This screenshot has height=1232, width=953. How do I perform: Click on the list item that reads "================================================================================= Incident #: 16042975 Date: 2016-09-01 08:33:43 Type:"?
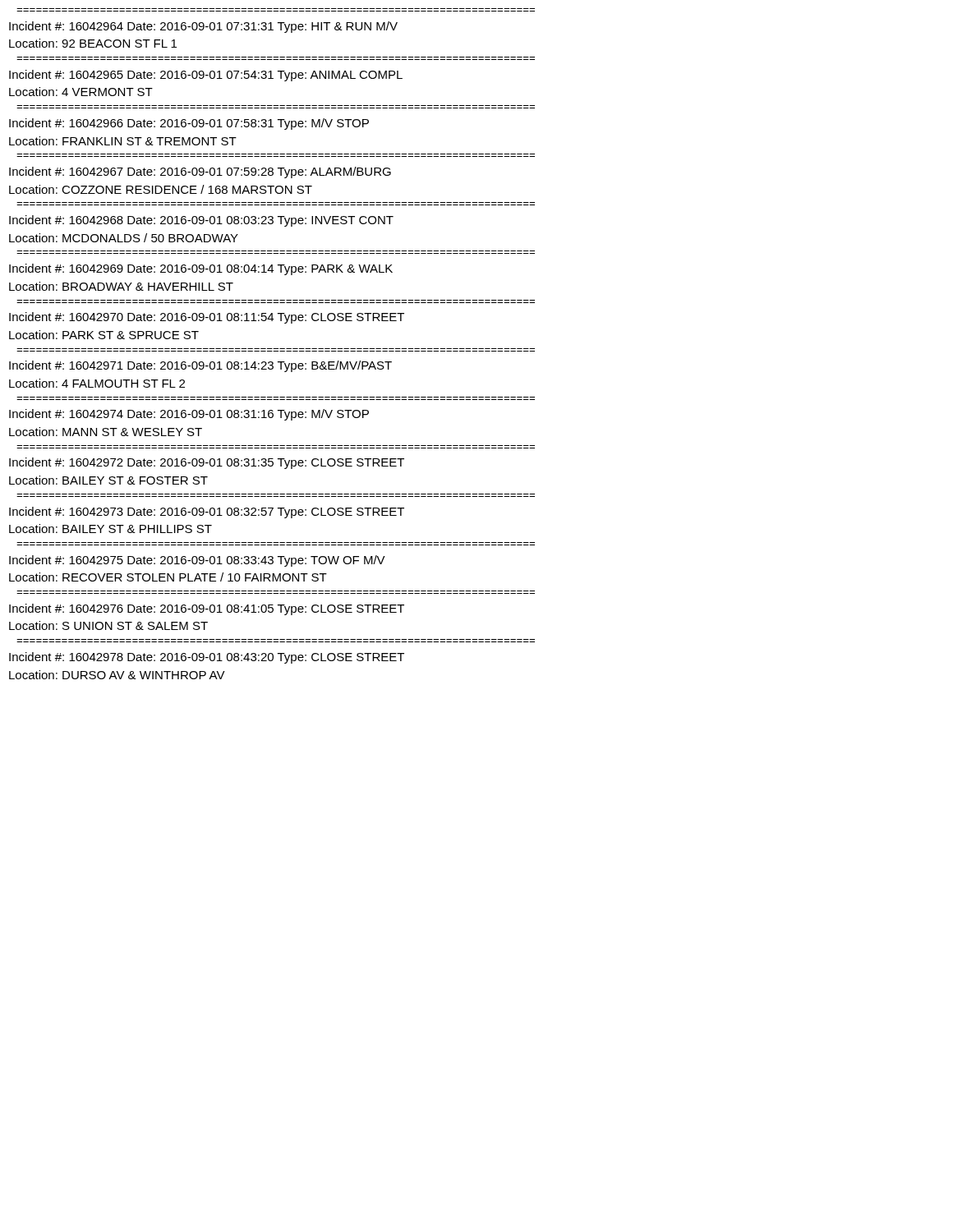(197, 561)
